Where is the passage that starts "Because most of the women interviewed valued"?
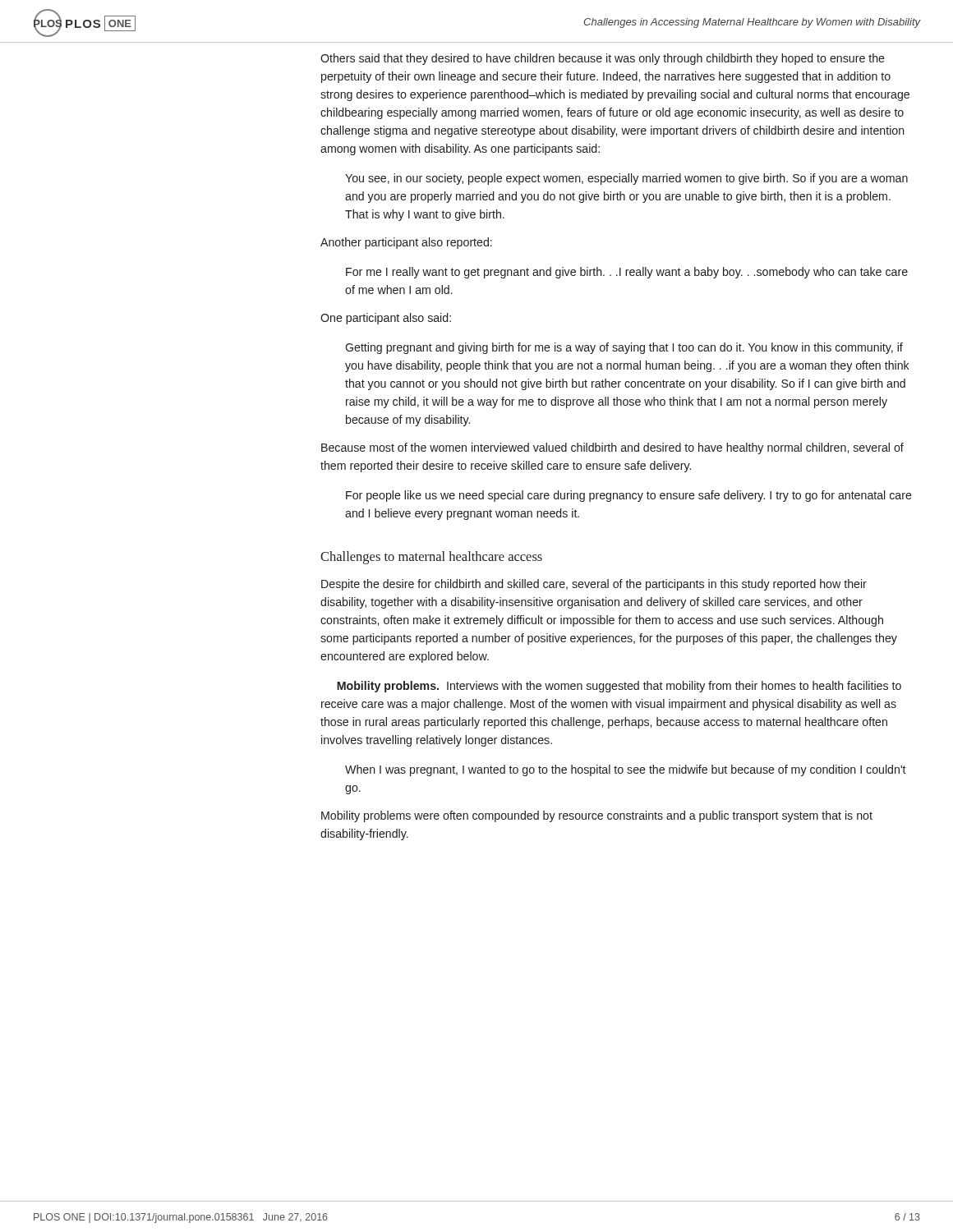The width and height of the screenshot is (953, 1232). tap(612, 457)
